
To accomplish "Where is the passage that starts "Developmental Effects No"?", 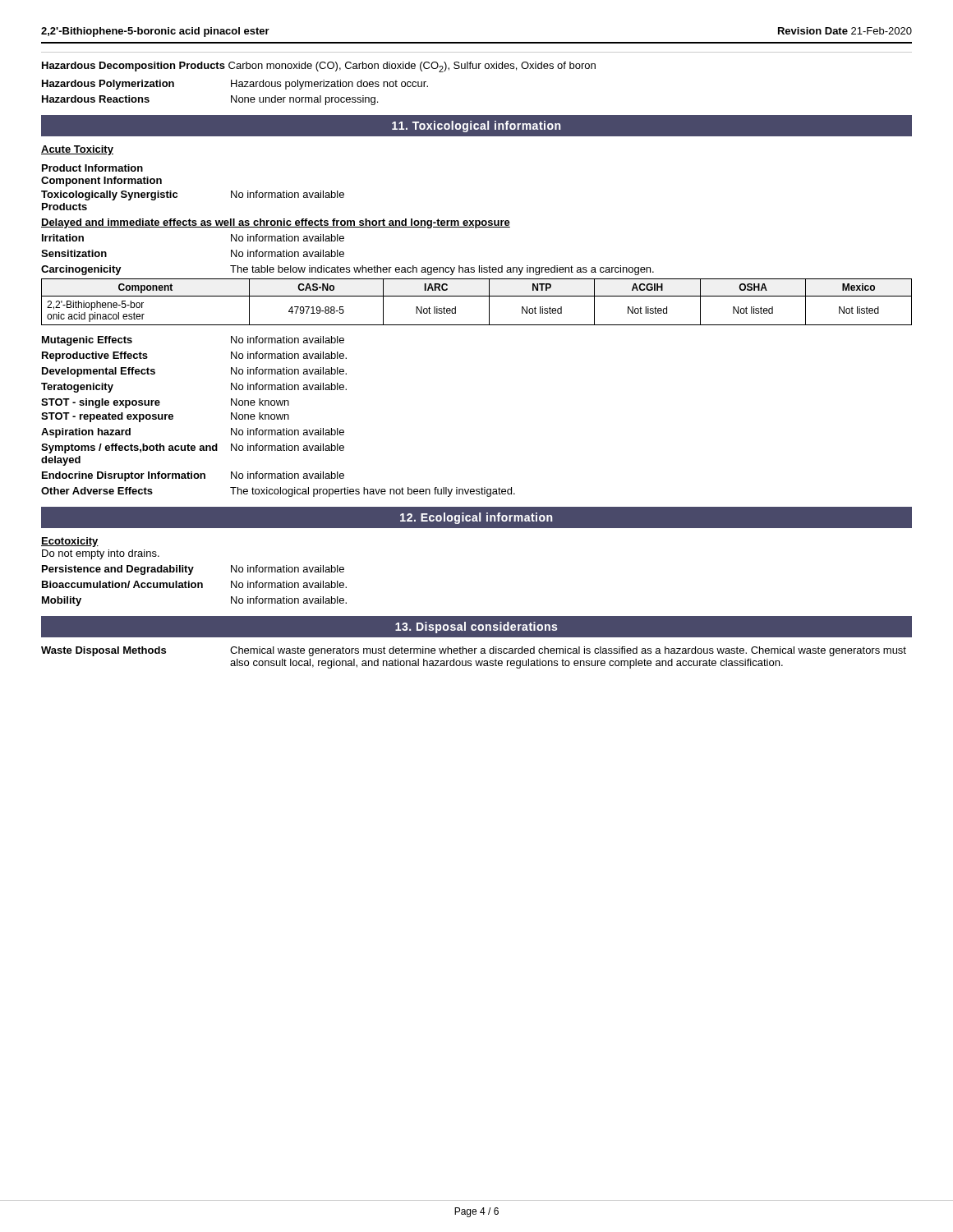I will (x=90, y=372).
